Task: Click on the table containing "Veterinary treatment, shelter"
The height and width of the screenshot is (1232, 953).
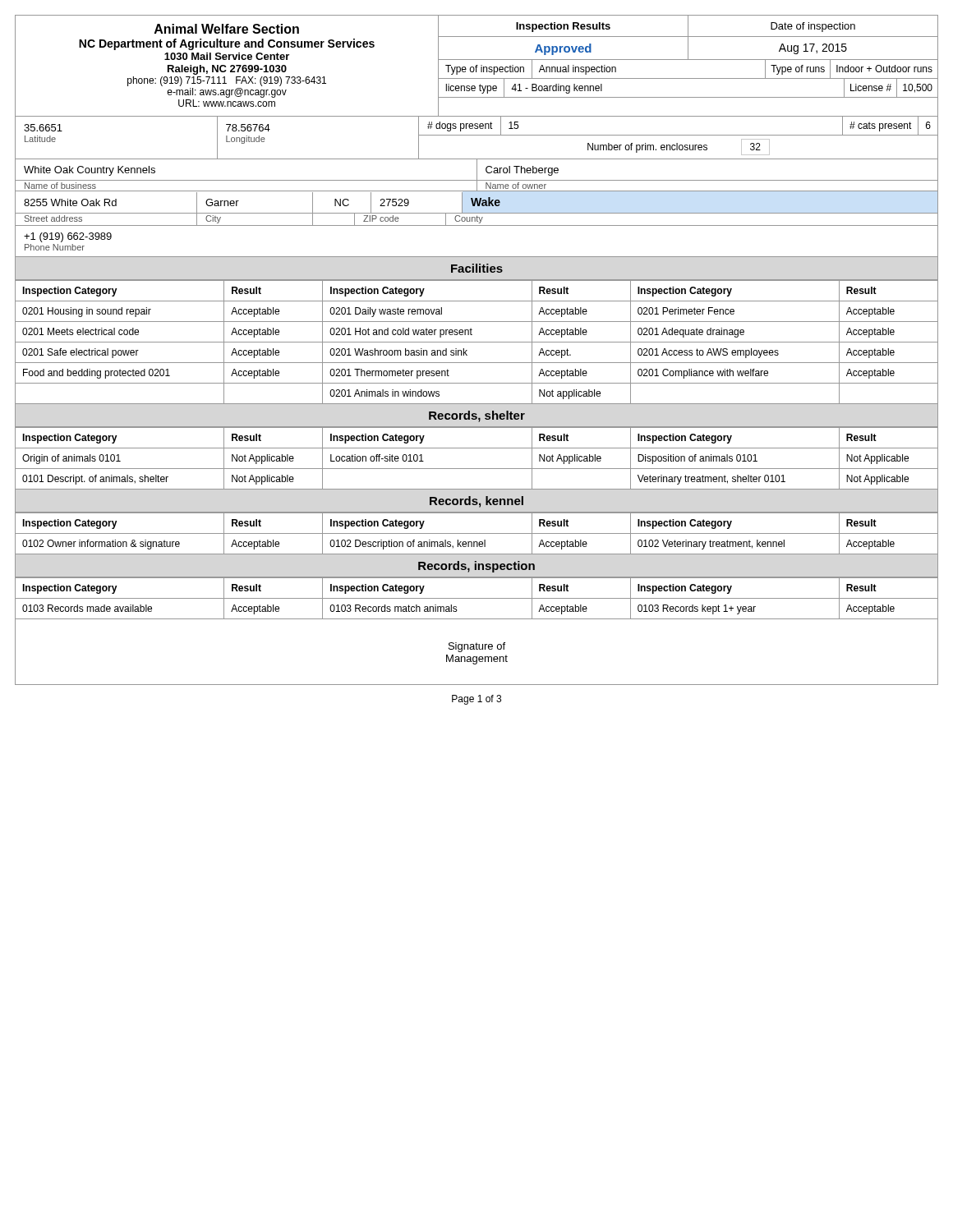Action: pos(476,458)
